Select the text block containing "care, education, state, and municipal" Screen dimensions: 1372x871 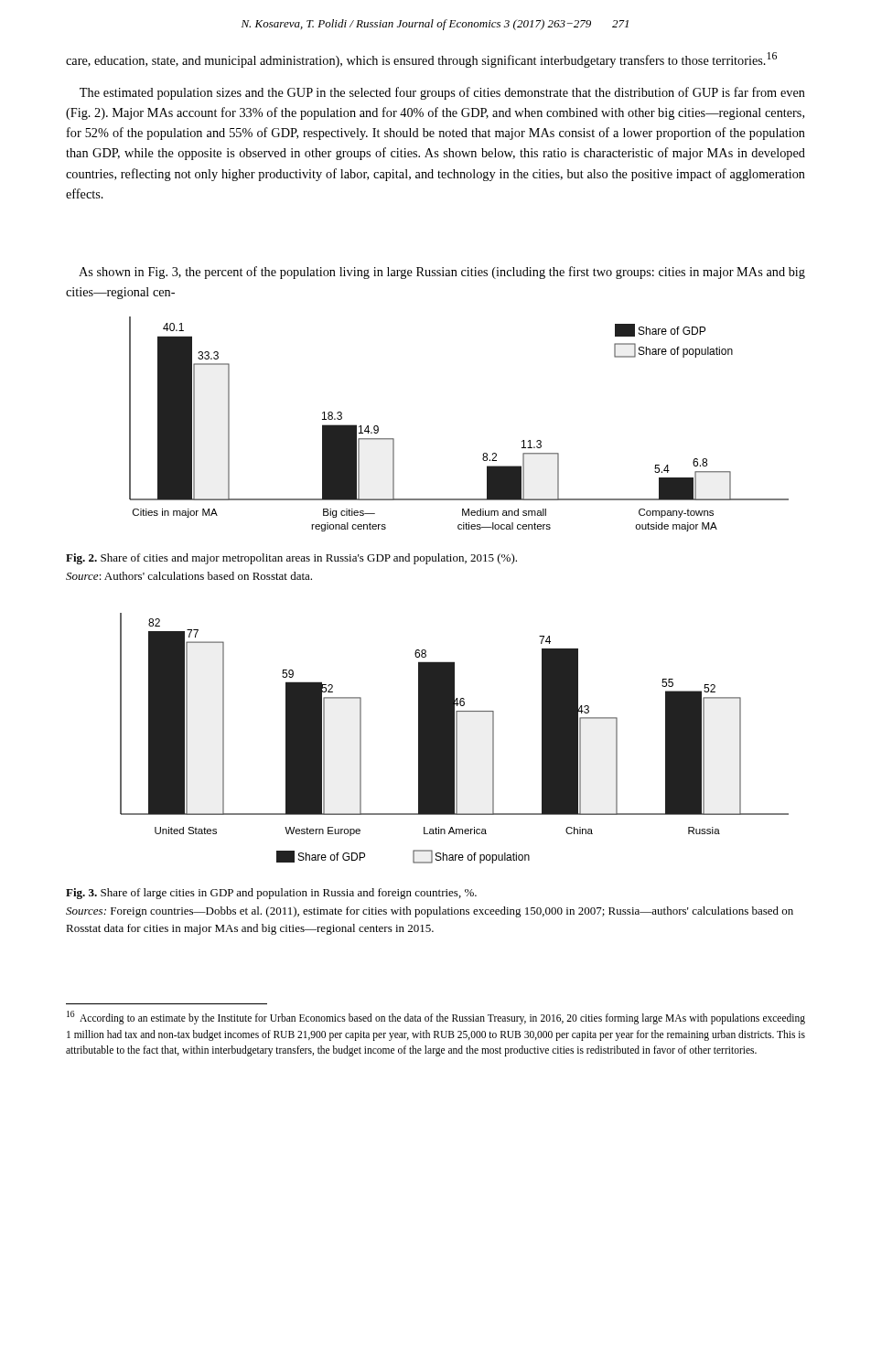point(421,58)
